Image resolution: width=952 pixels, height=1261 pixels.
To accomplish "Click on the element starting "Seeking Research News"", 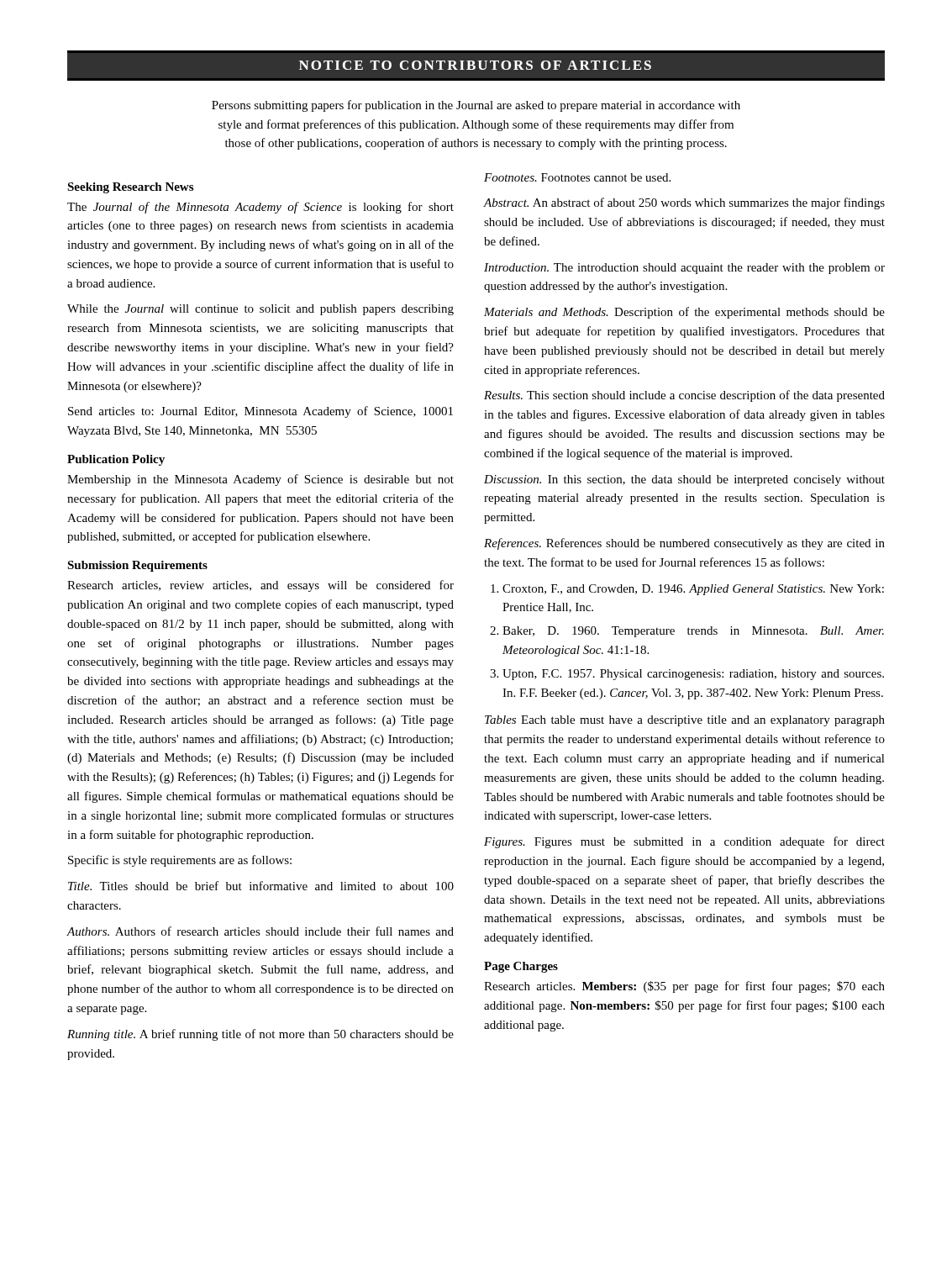I will (130, 188).
